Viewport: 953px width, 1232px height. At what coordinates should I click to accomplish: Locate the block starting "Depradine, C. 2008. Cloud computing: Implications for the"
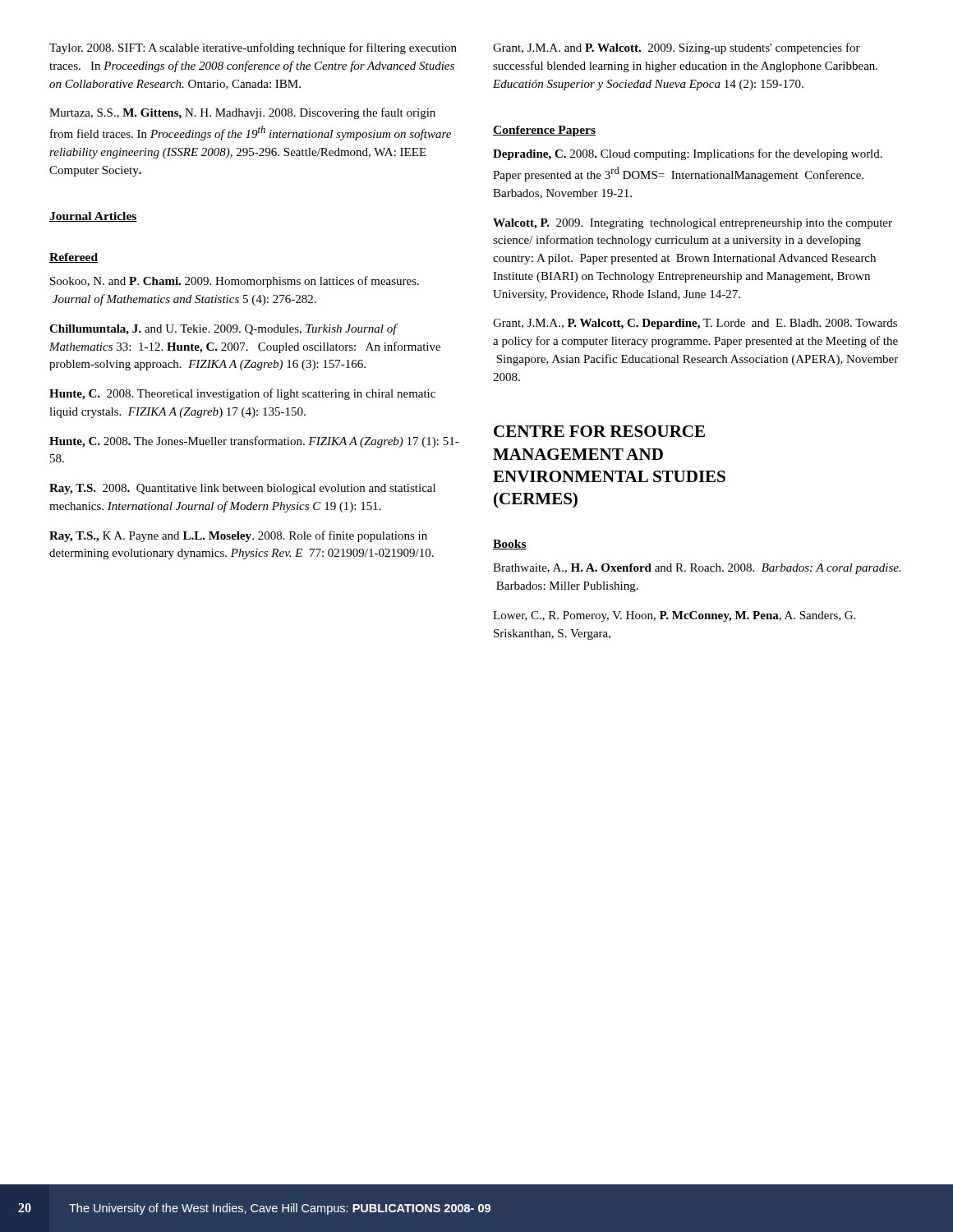point(688,173)
